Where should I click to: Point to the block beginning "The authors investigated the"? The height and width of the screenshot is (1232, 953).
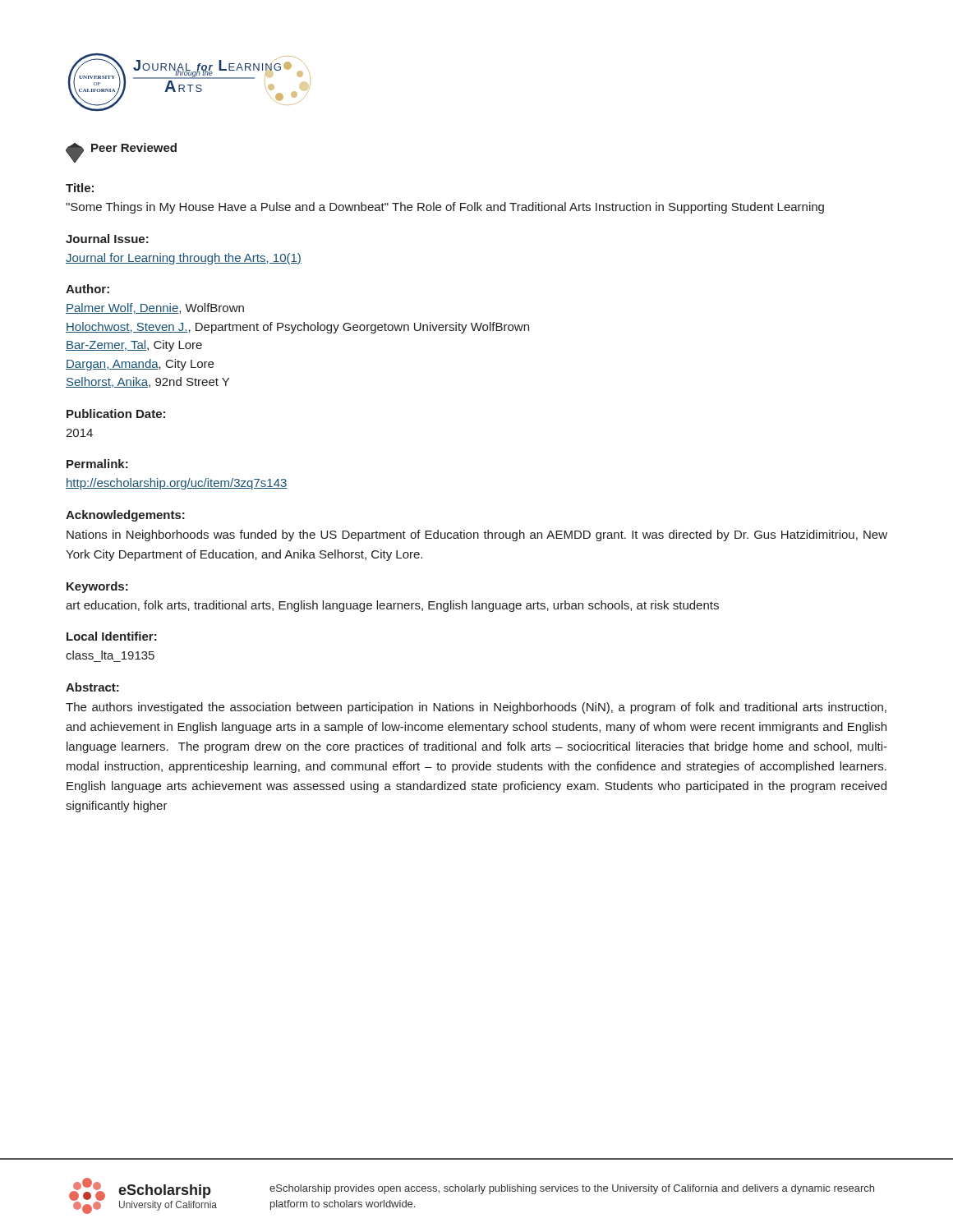(x=476, y=756)
